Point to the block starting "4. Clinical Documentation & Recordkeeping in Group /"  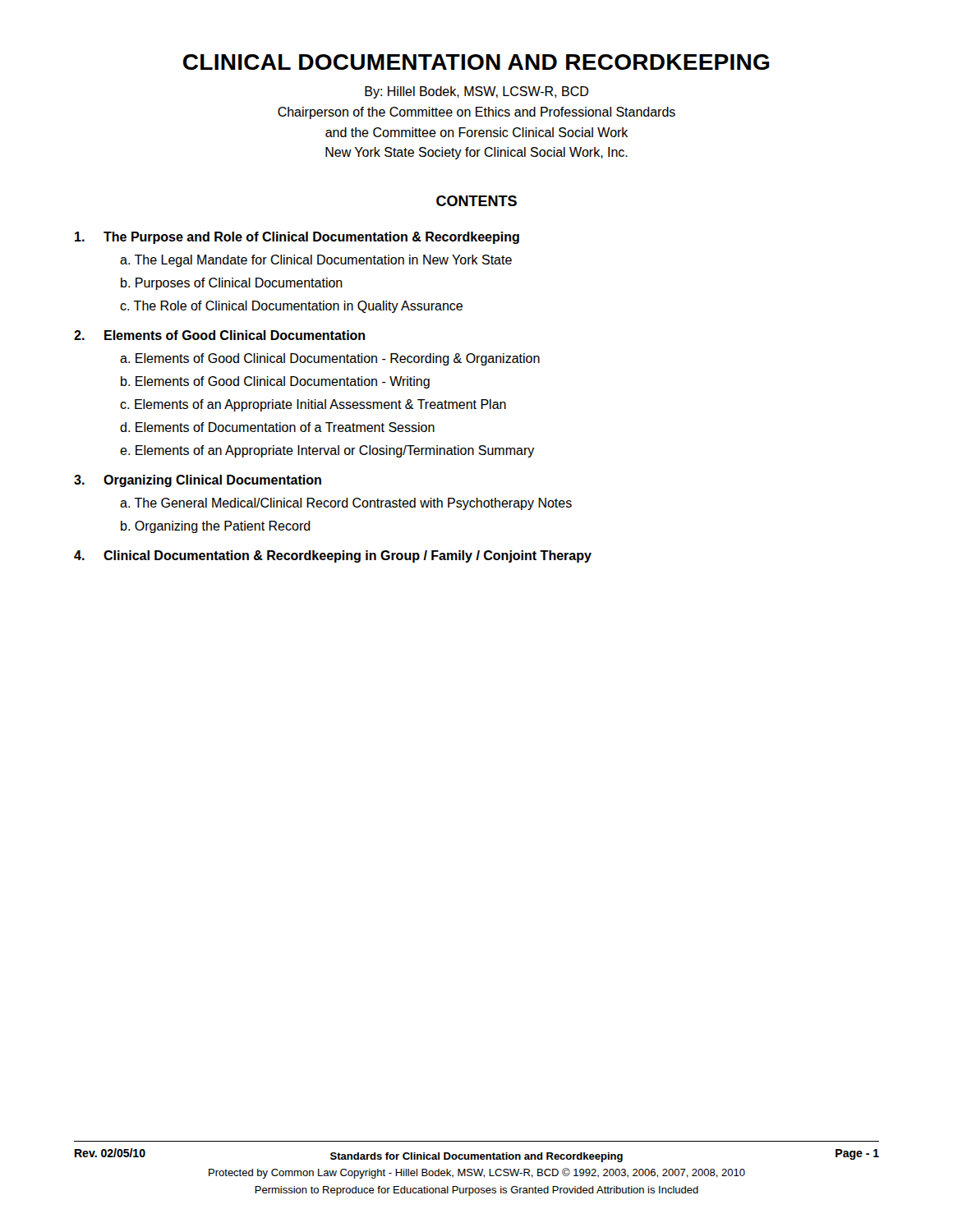tap(333, 556)
